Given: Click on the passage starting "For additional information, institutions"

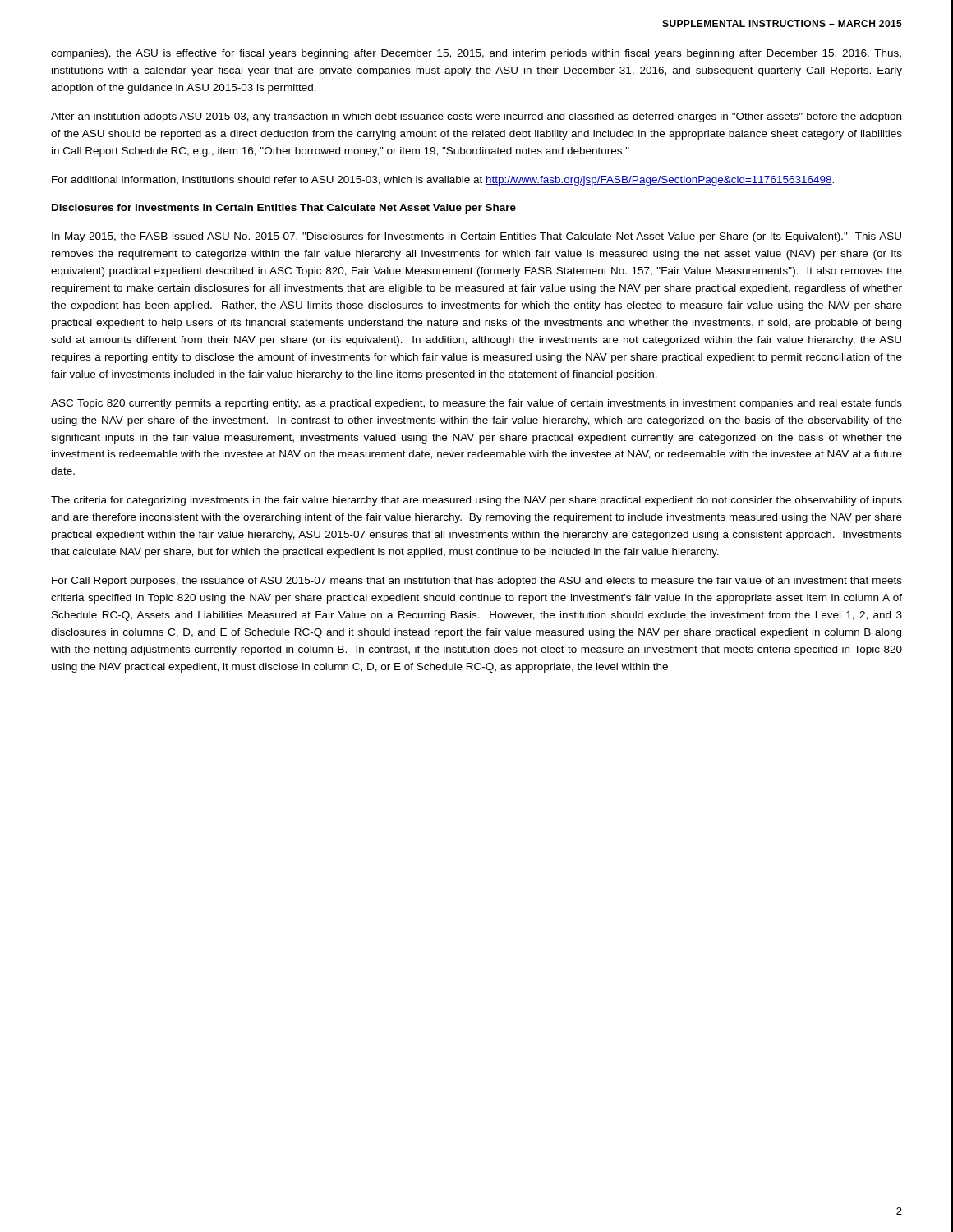Looking at the screenshot, I should [443, 179].
